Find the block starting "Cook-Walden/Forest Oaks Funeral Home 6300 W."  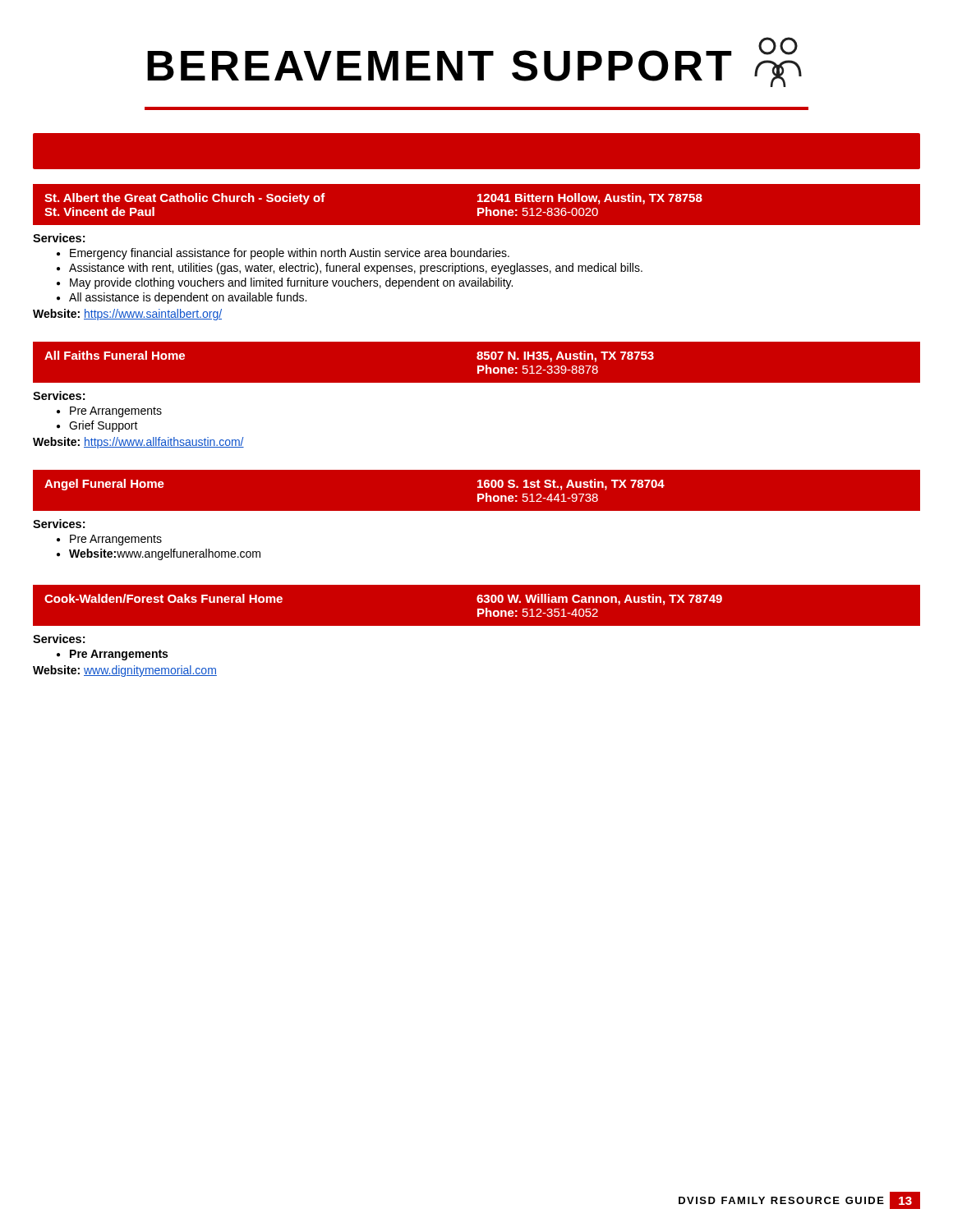coord(476,632)
